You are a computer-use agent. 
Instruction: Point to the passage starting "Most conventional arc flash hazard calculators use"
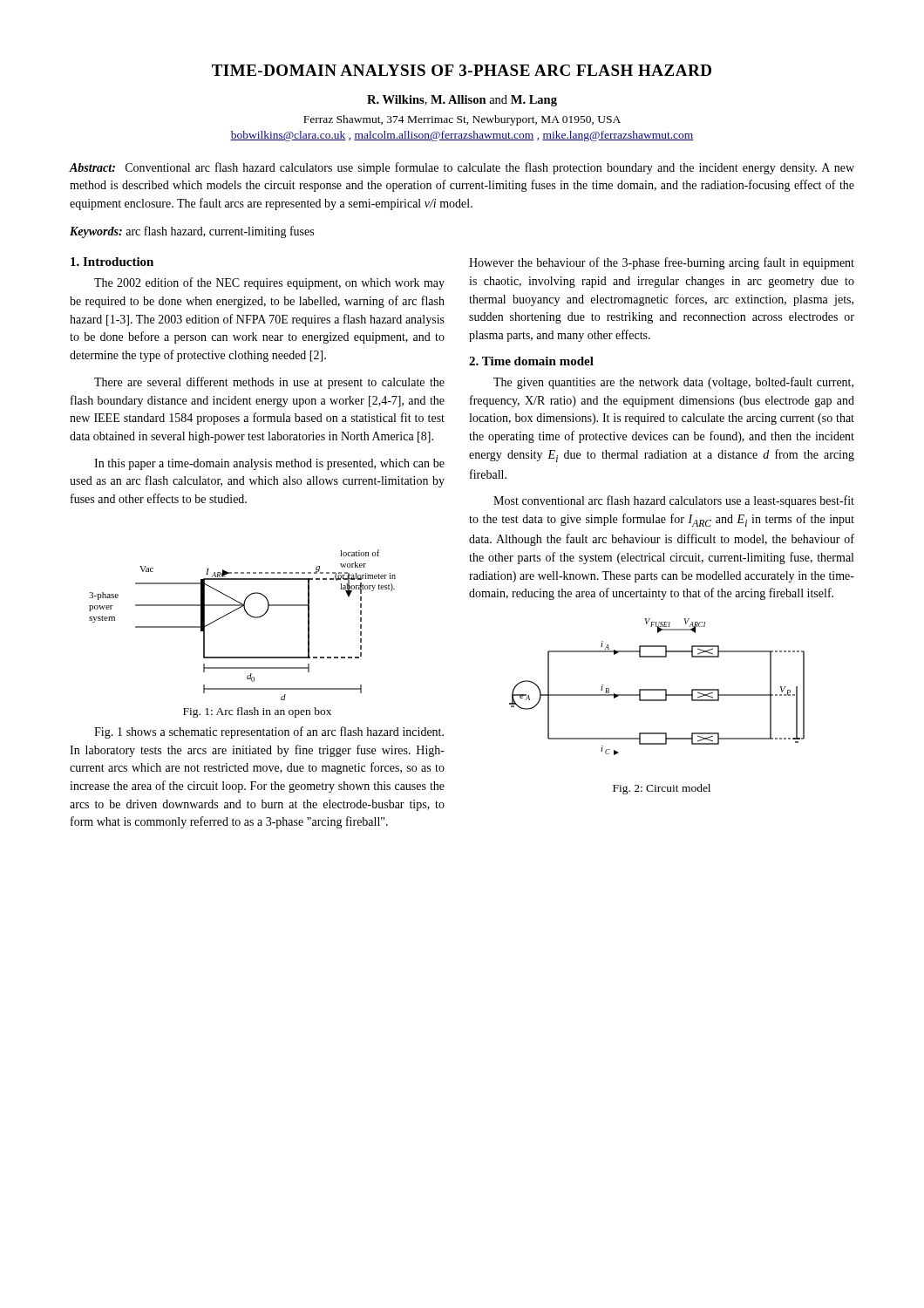[662, 548]
